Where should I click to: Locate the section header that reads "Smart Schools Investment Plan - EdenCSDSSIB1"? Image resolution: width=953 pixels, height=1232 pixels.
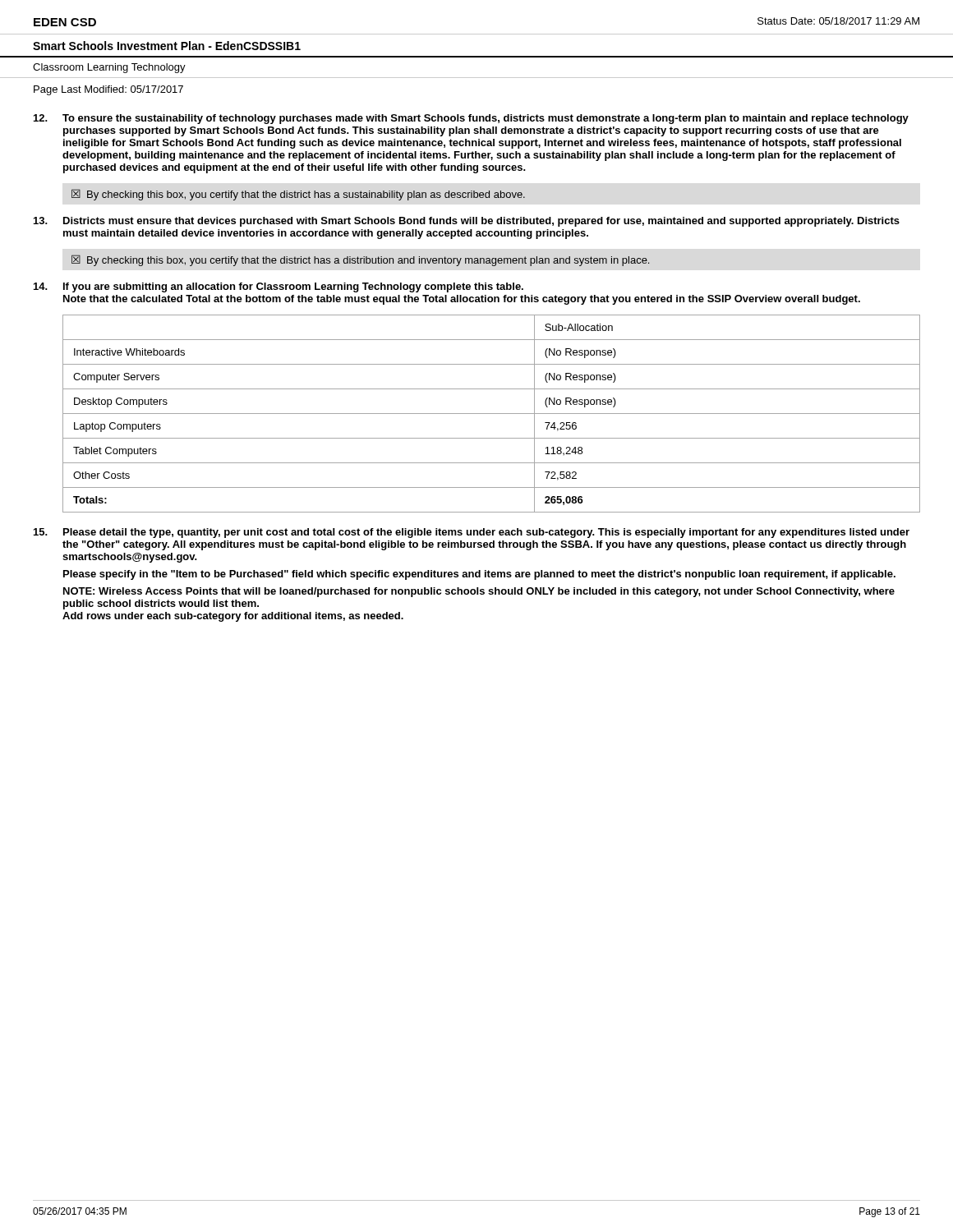[x=476, y=46]
